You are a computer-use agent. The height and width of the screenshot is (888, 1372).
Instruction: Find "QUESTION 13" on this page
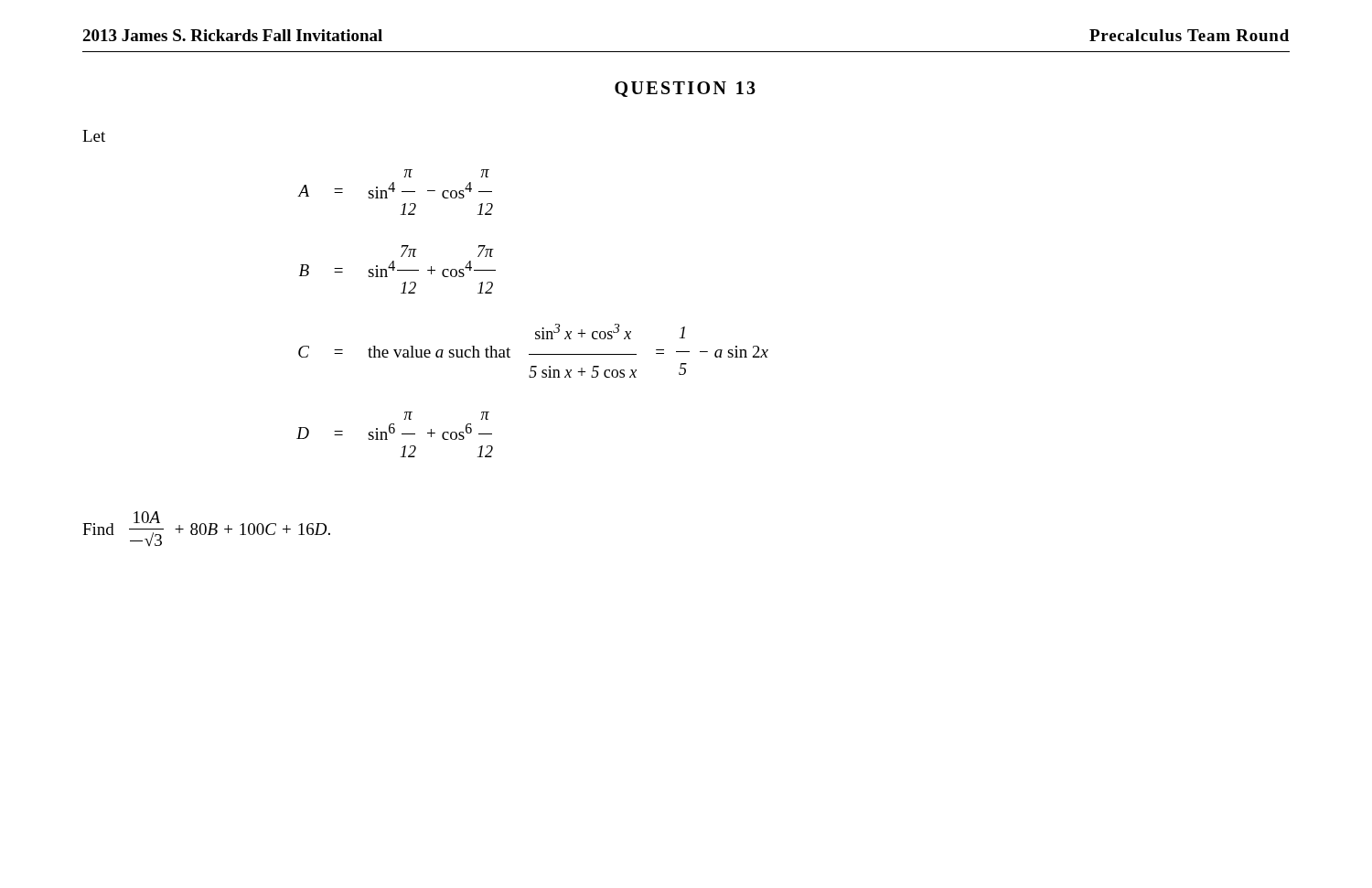point(686,88)
